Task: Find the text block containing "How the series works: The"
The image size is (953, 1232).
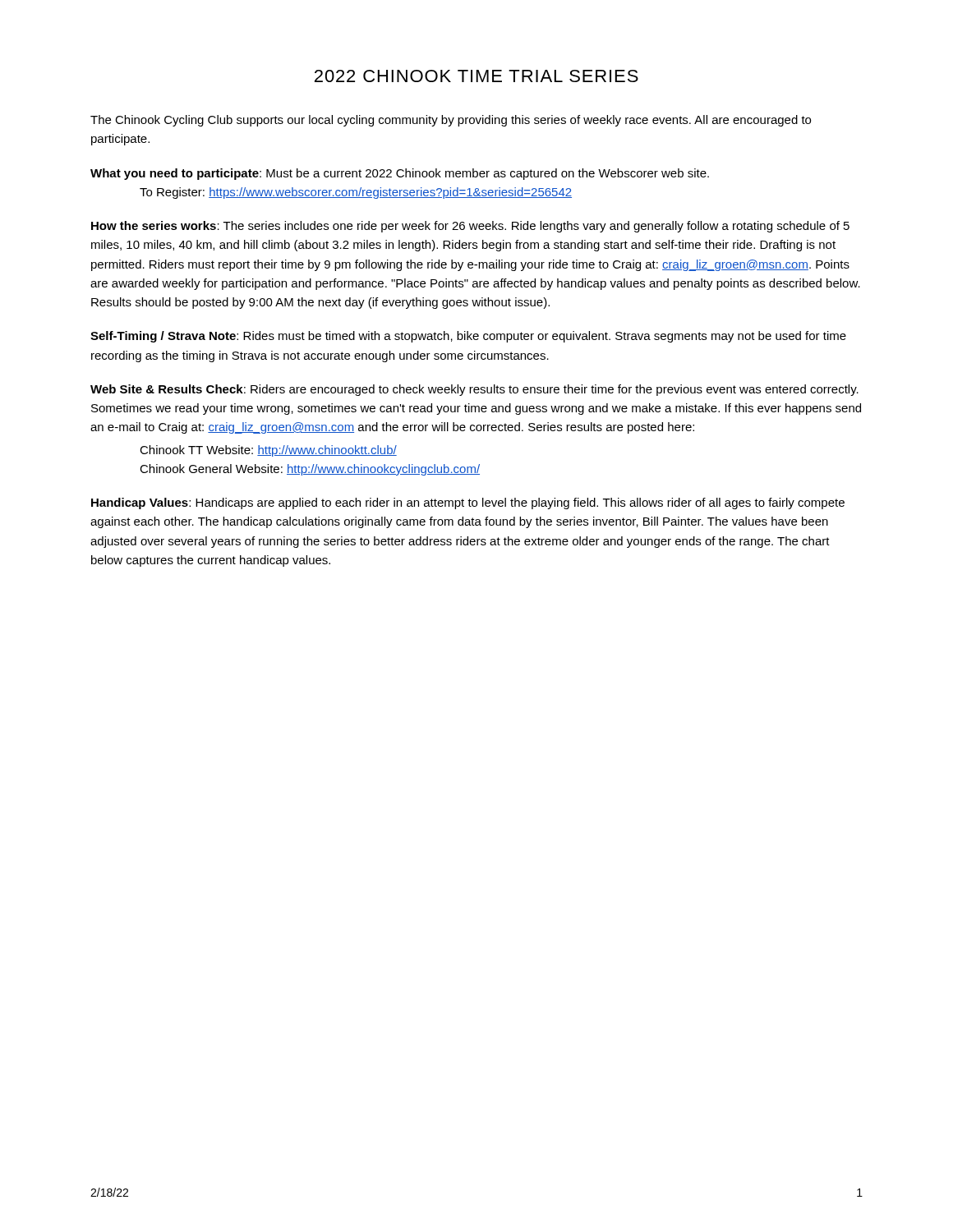Action: click(475, 264)
